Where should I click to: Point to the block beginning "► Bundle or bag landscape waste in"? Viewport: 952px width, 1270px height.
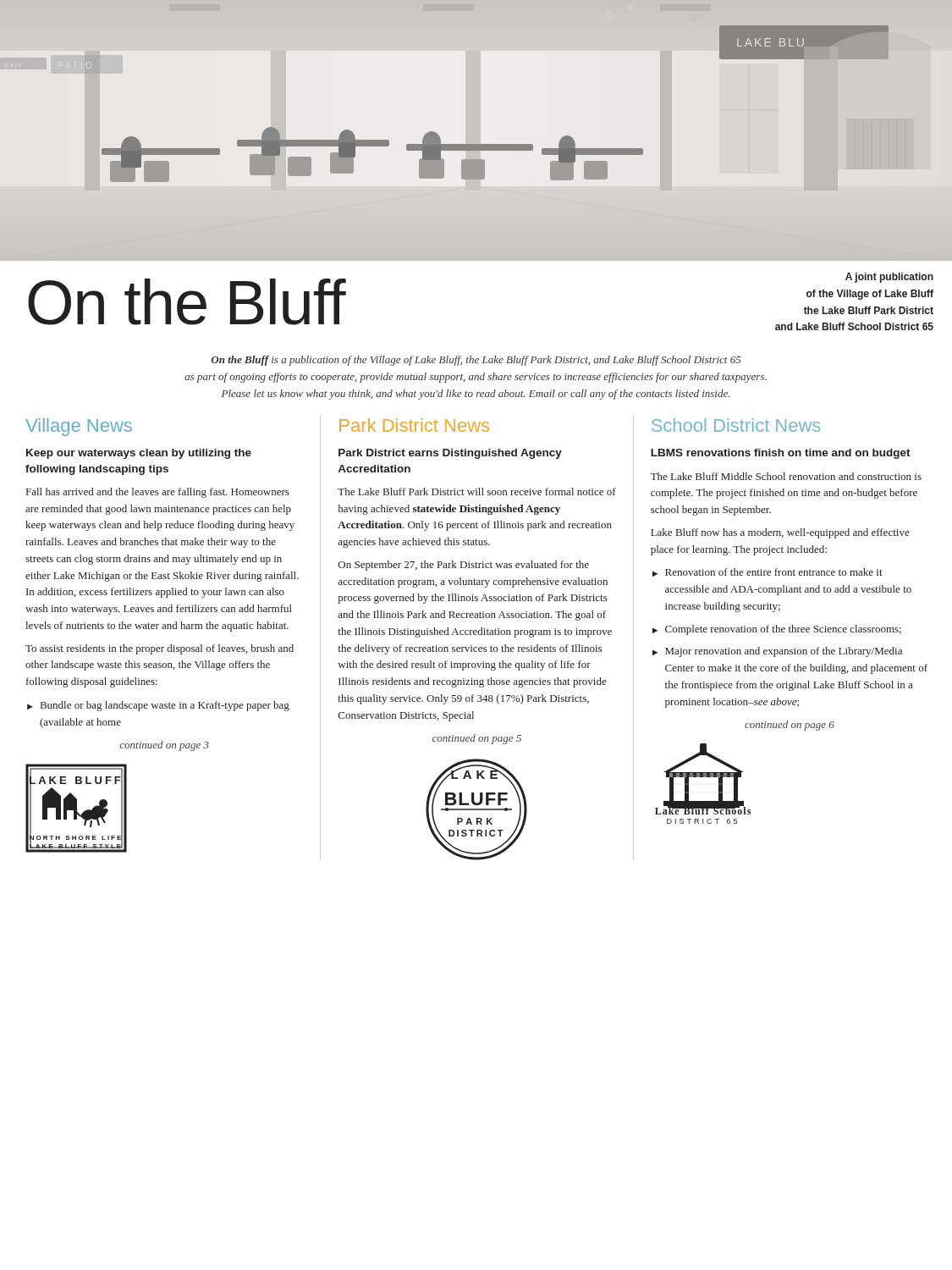point(164,713)
